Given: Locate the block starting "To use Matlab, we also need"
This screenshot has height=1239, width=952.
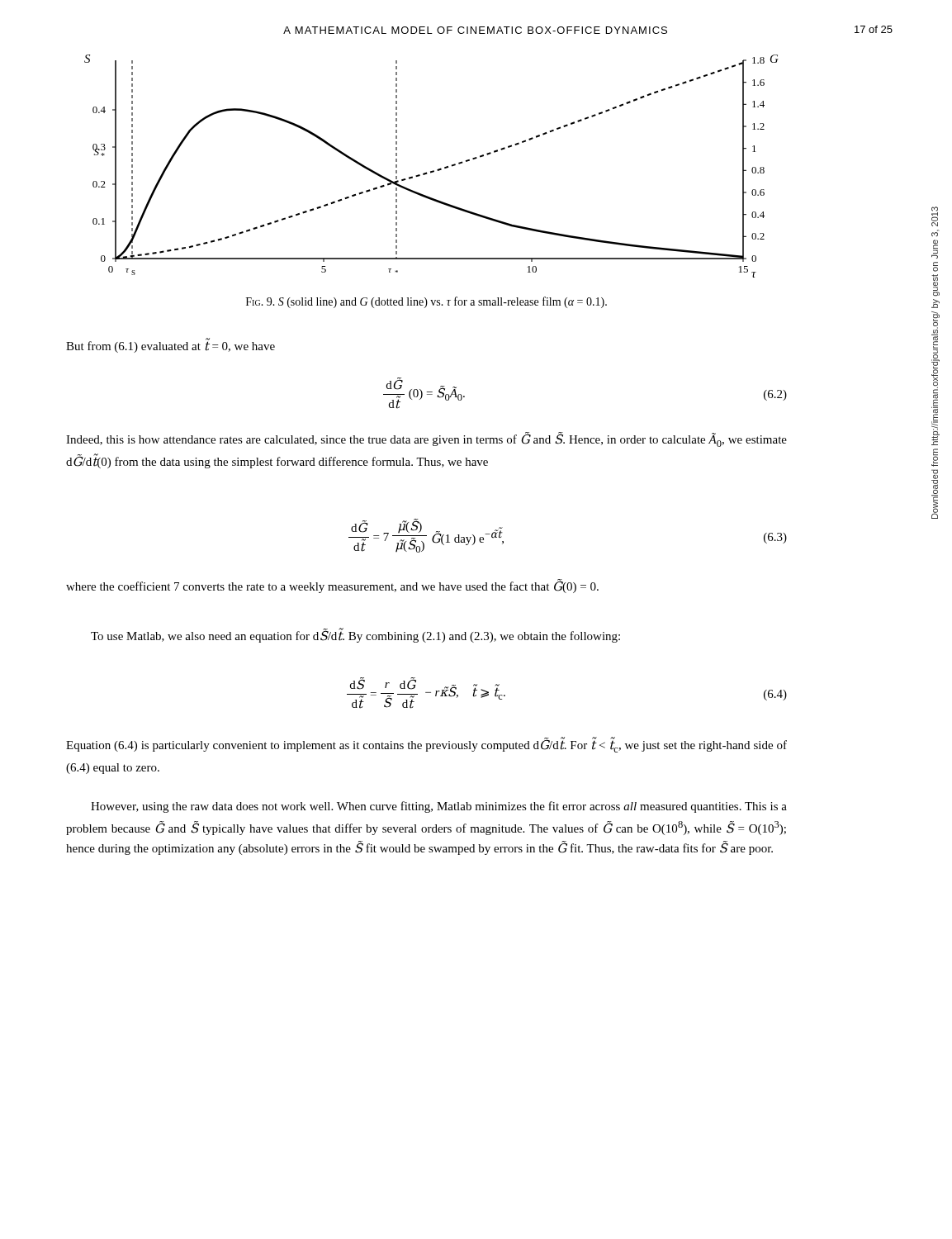Looking at the screenshot, I should point(426,636).
